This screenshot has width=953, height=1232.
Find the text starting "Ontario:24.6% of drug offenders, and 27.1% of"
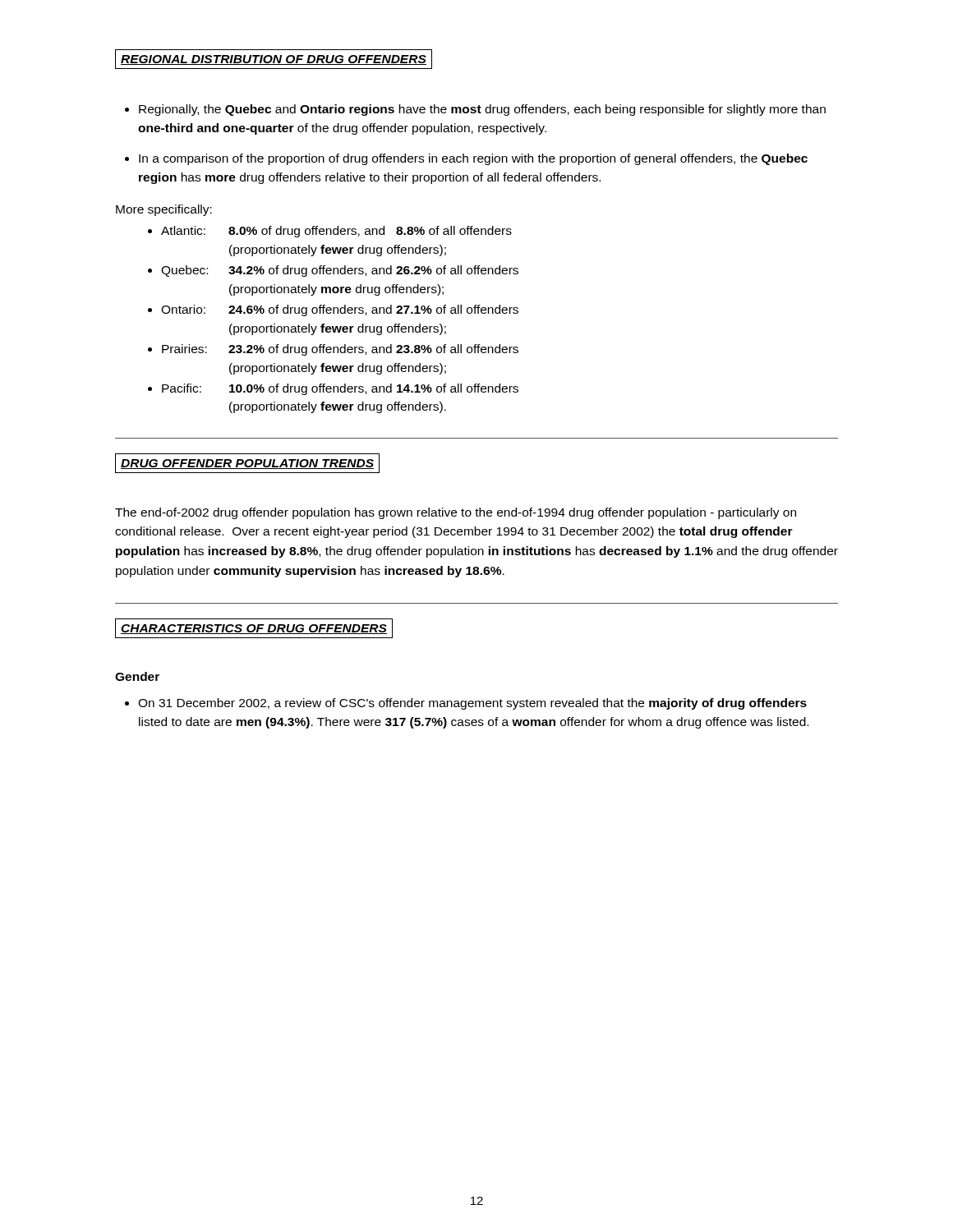[x=488, y=319]
